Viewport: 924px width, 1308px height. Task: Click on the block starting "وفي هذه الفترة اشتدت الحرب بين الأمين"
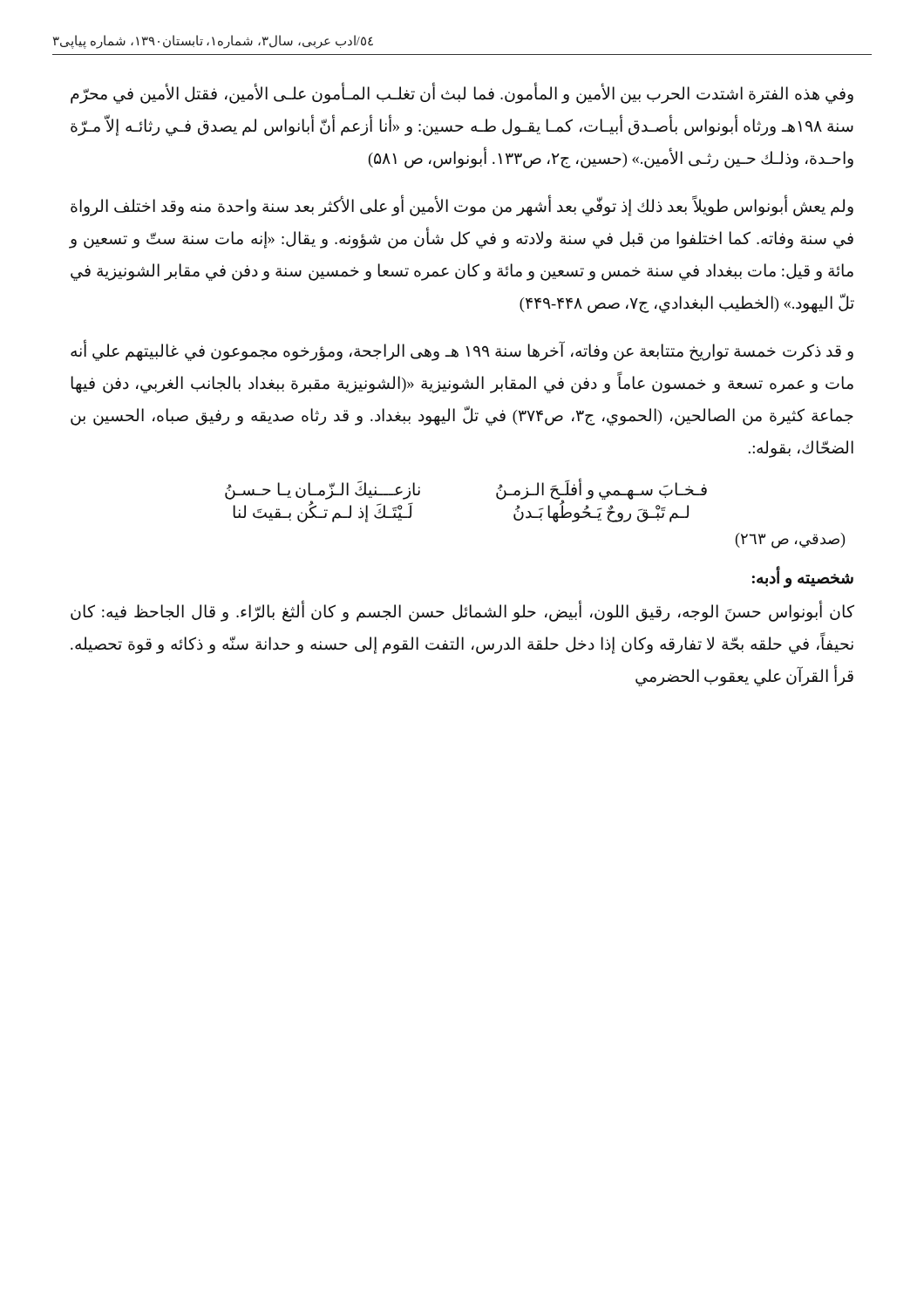462,126
